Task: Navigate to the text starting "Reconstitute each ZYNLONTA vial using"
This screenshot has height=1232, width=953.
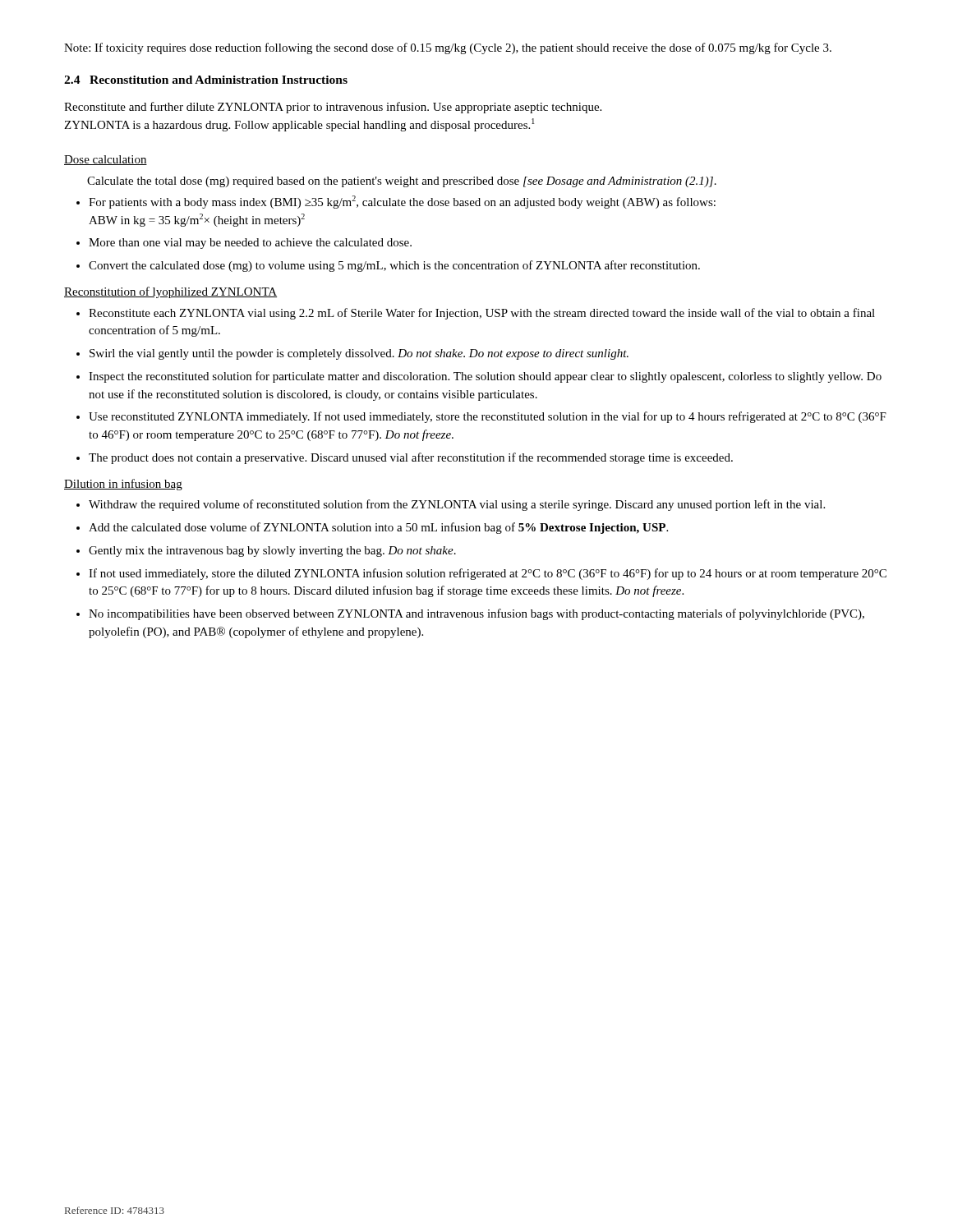Action: point(489,322)
